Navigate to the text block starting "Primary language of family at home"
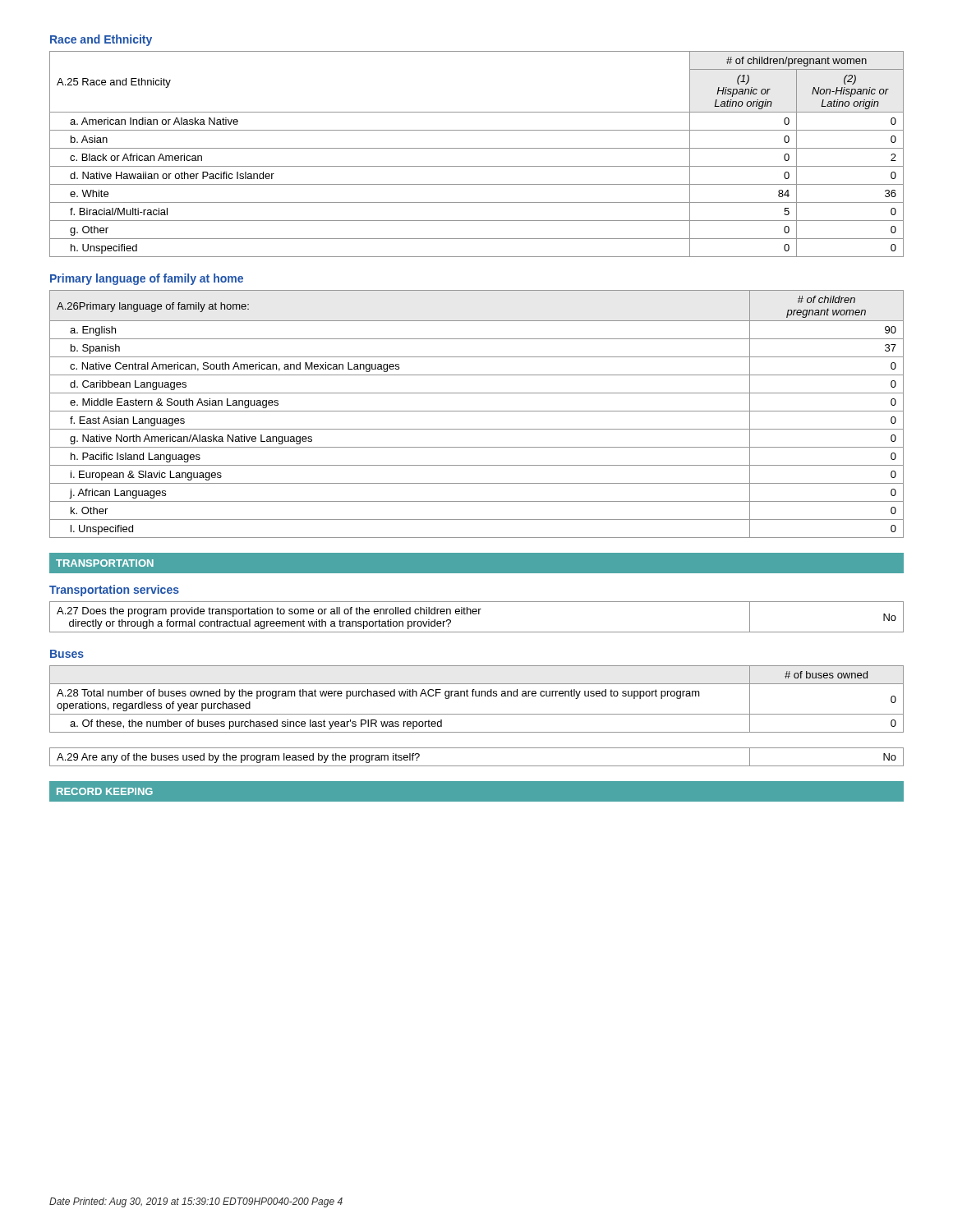The image size is (953, 1232). pos(146,278)
